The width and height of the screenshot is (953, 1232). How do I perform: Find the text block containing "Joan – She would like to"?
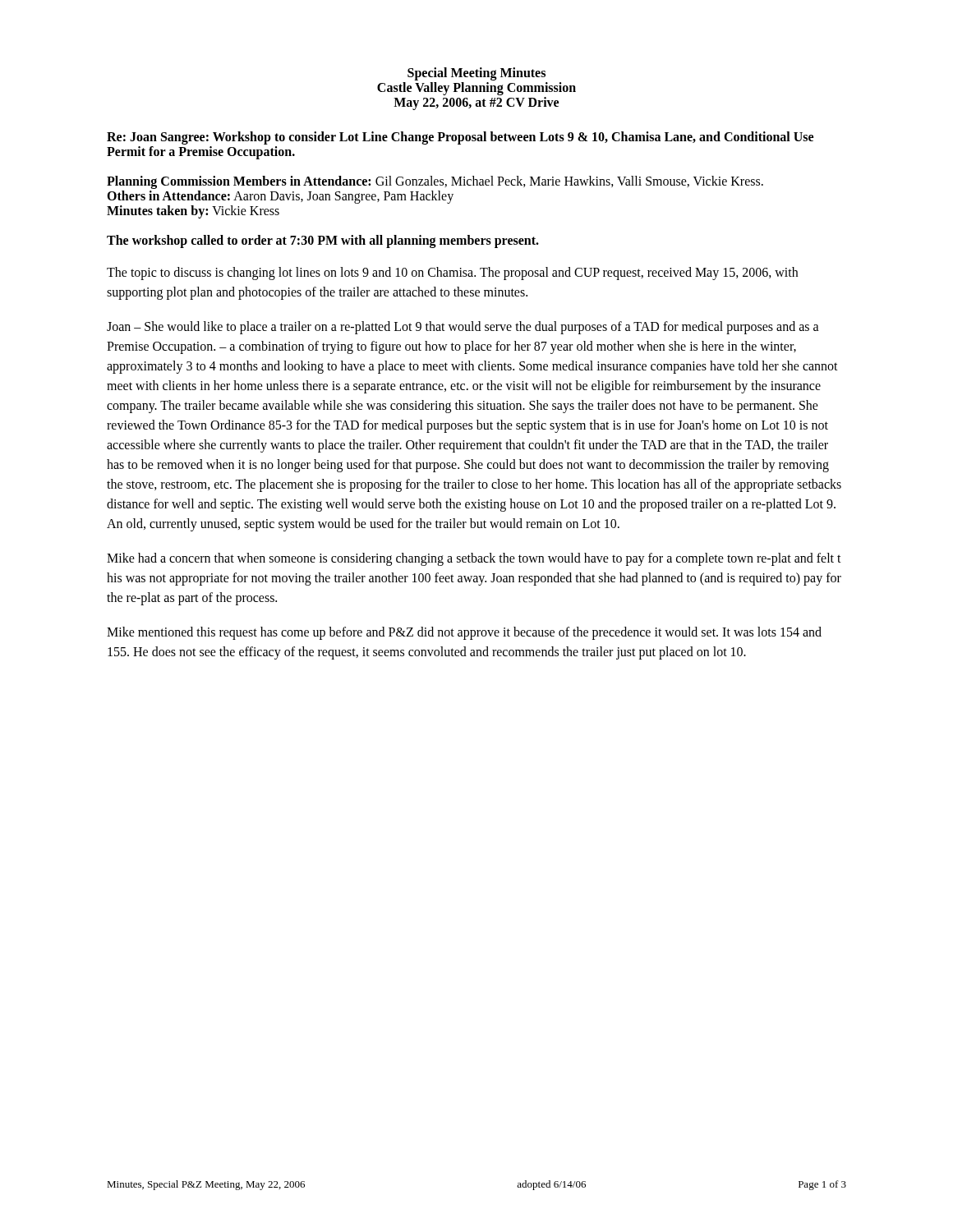coord(474,425)
